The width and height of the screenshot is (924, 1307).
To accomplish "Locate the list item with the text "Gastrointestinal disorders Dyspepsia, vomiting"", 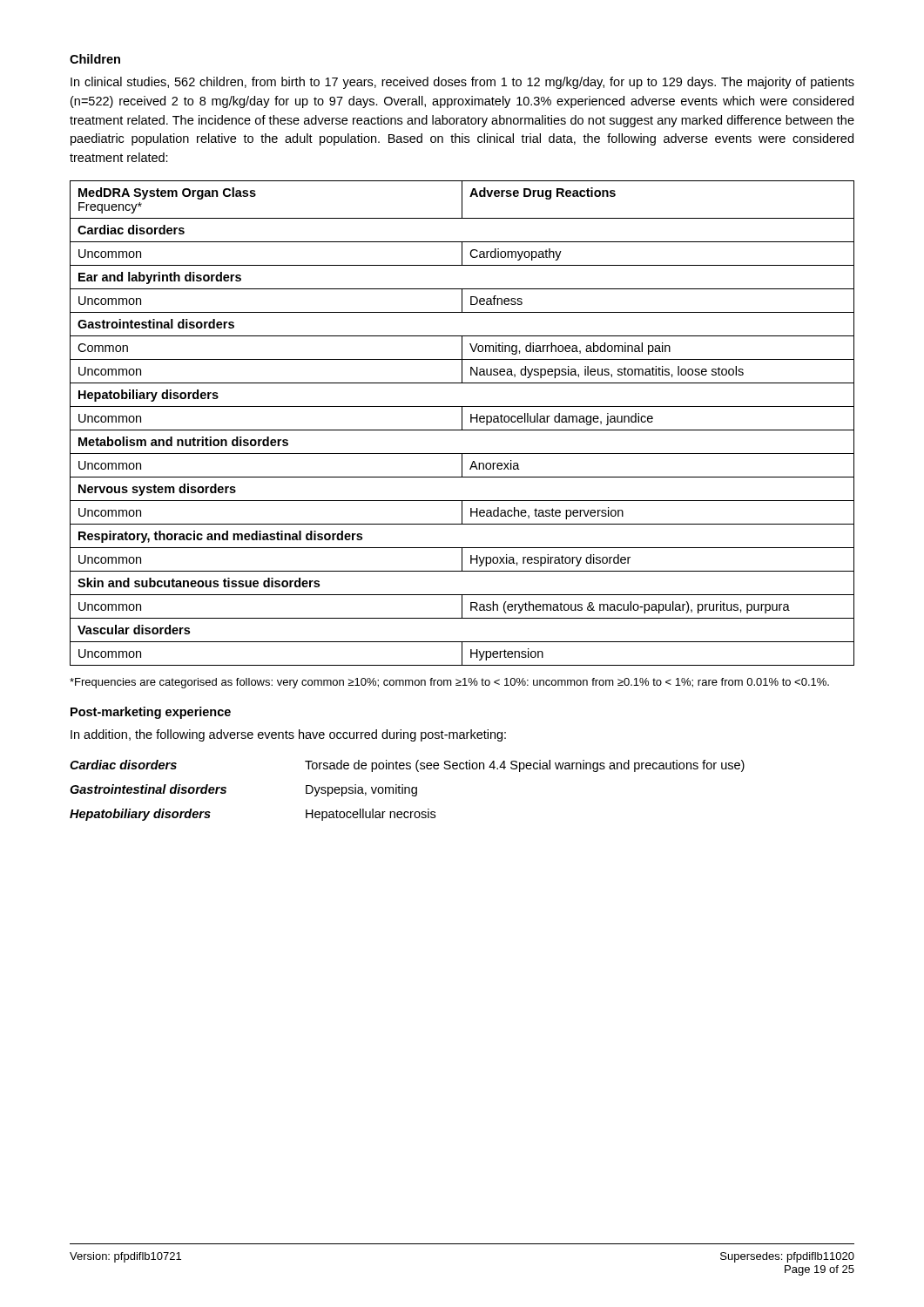I will pyautogui.click(x=153, y=790).
